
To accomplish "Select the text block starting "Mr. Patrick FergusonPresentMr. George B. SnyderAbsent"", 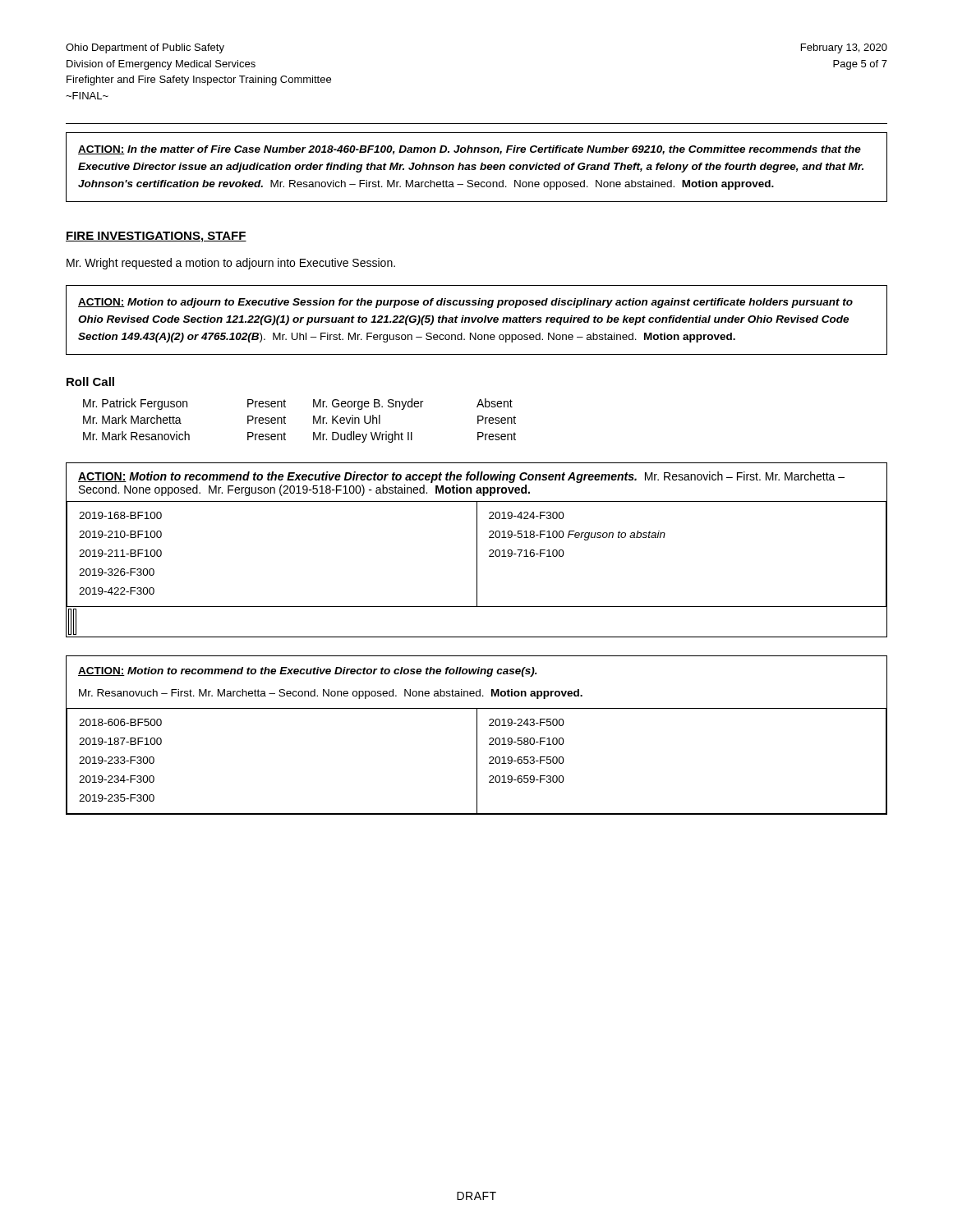I will click(312, 420).
